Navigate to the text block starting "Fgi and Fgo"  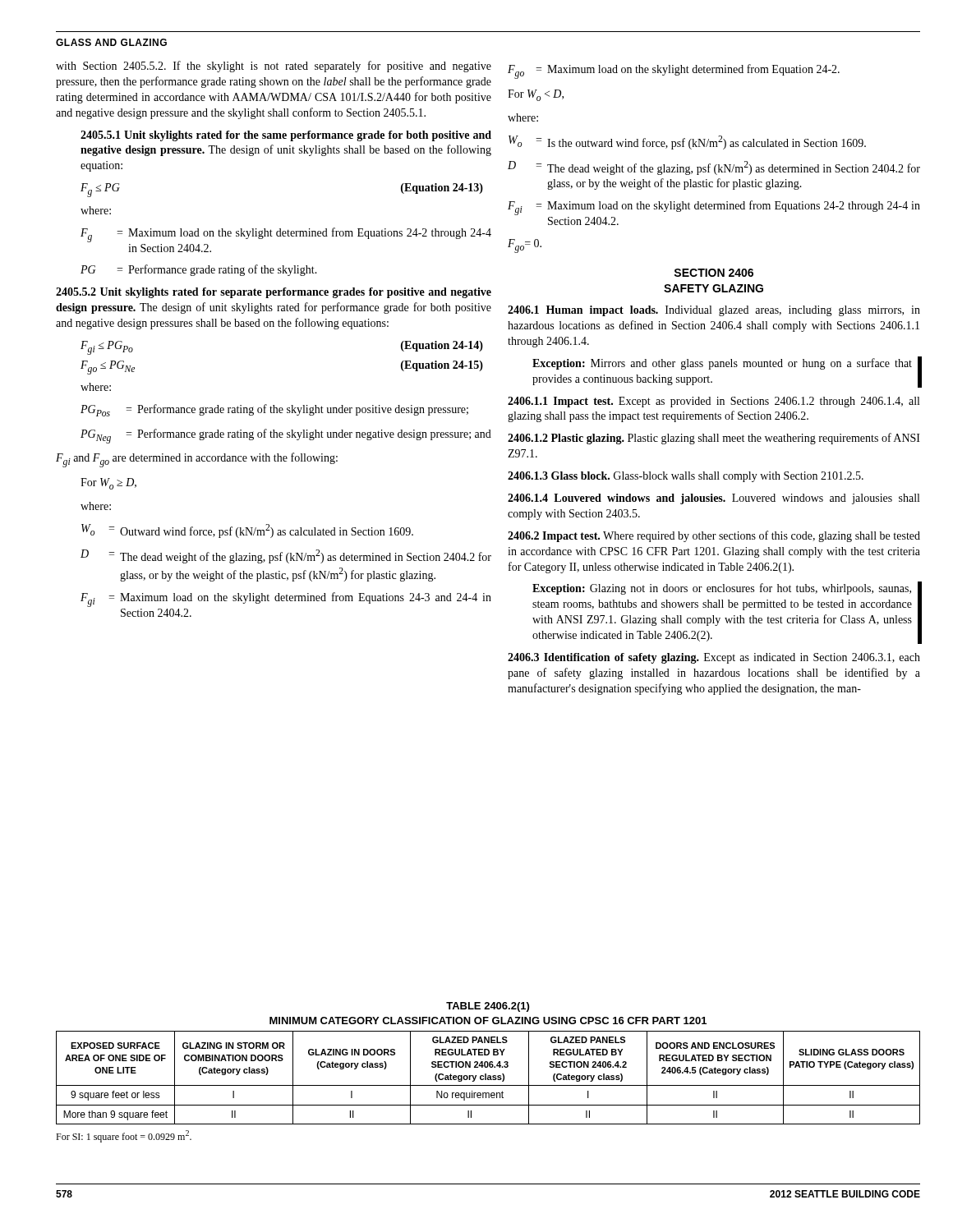[x=197, y=460]
